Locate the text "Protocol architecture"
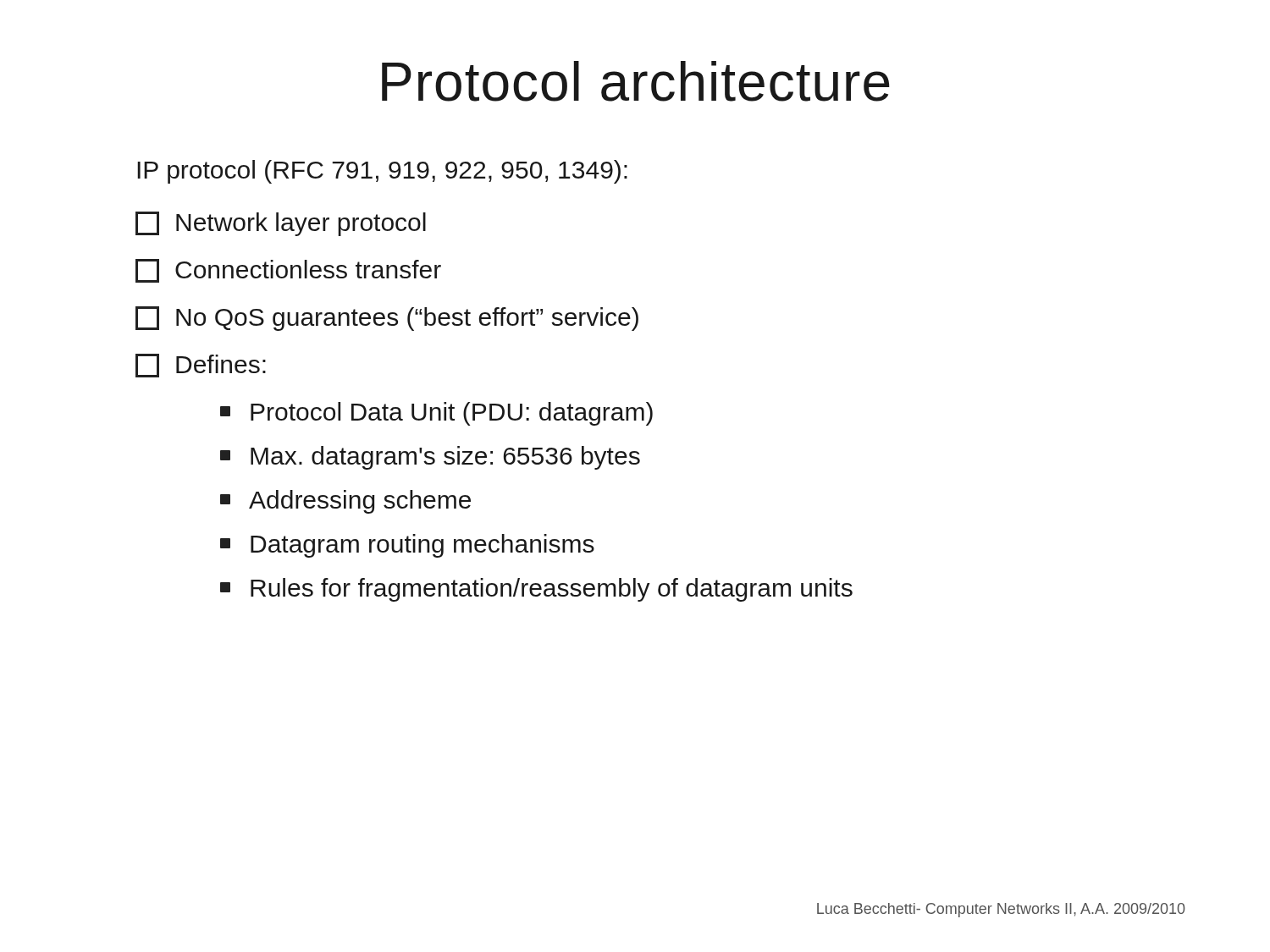 tap(635, 82)
